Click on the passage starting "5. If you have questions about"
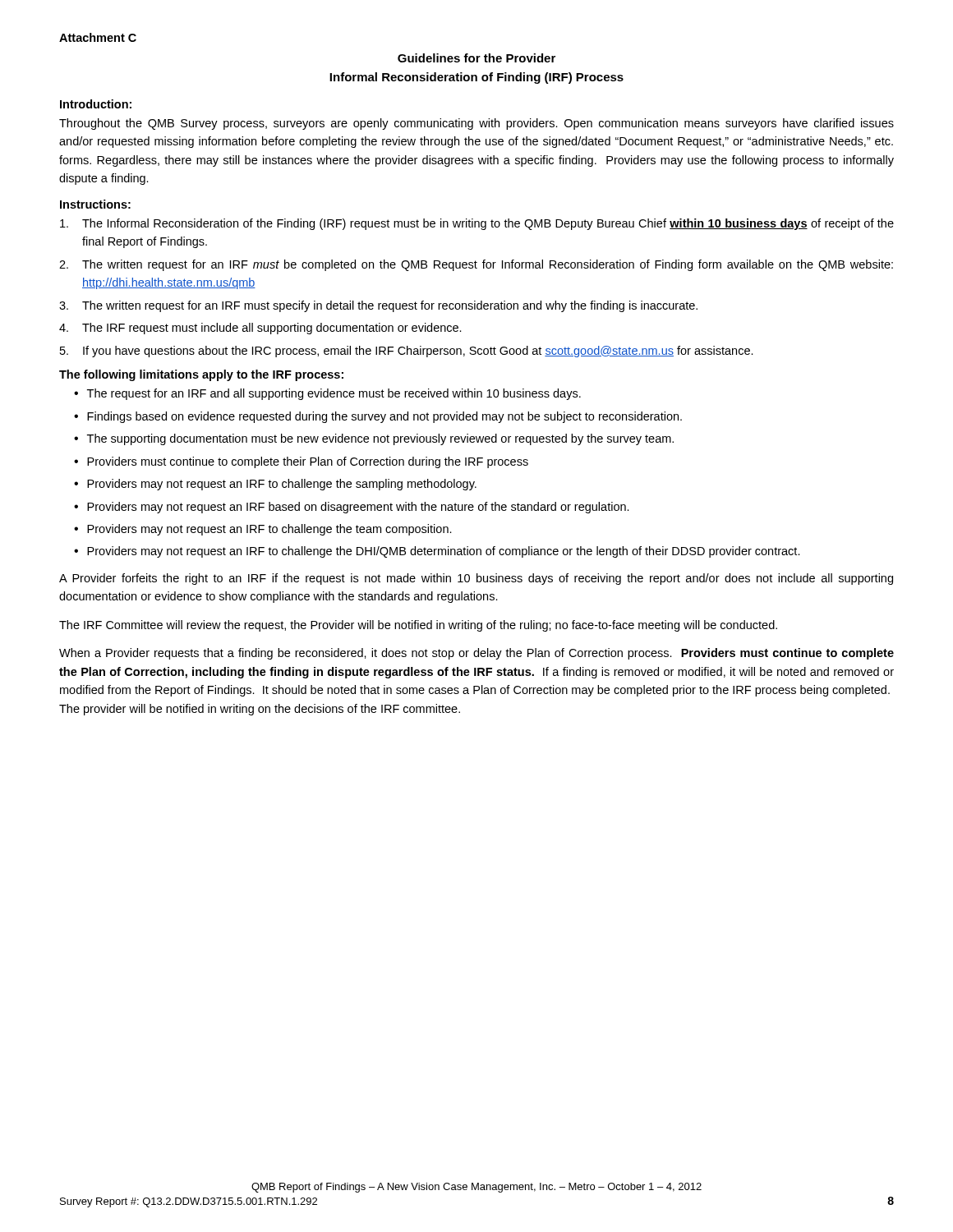 (476, 351)
